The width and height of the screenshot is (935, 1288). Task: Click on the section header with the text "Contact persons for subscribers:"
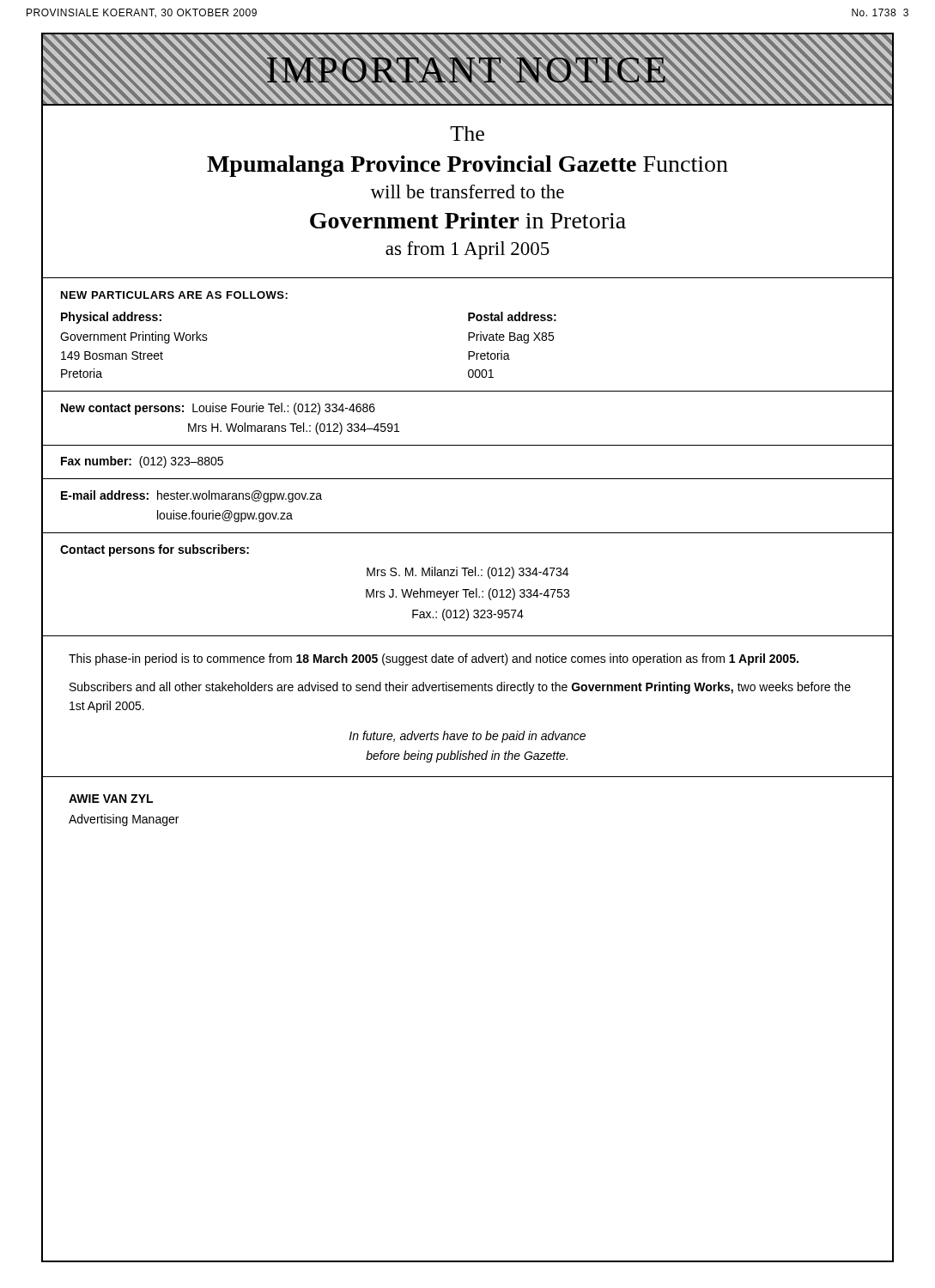[x=155, y=550]
